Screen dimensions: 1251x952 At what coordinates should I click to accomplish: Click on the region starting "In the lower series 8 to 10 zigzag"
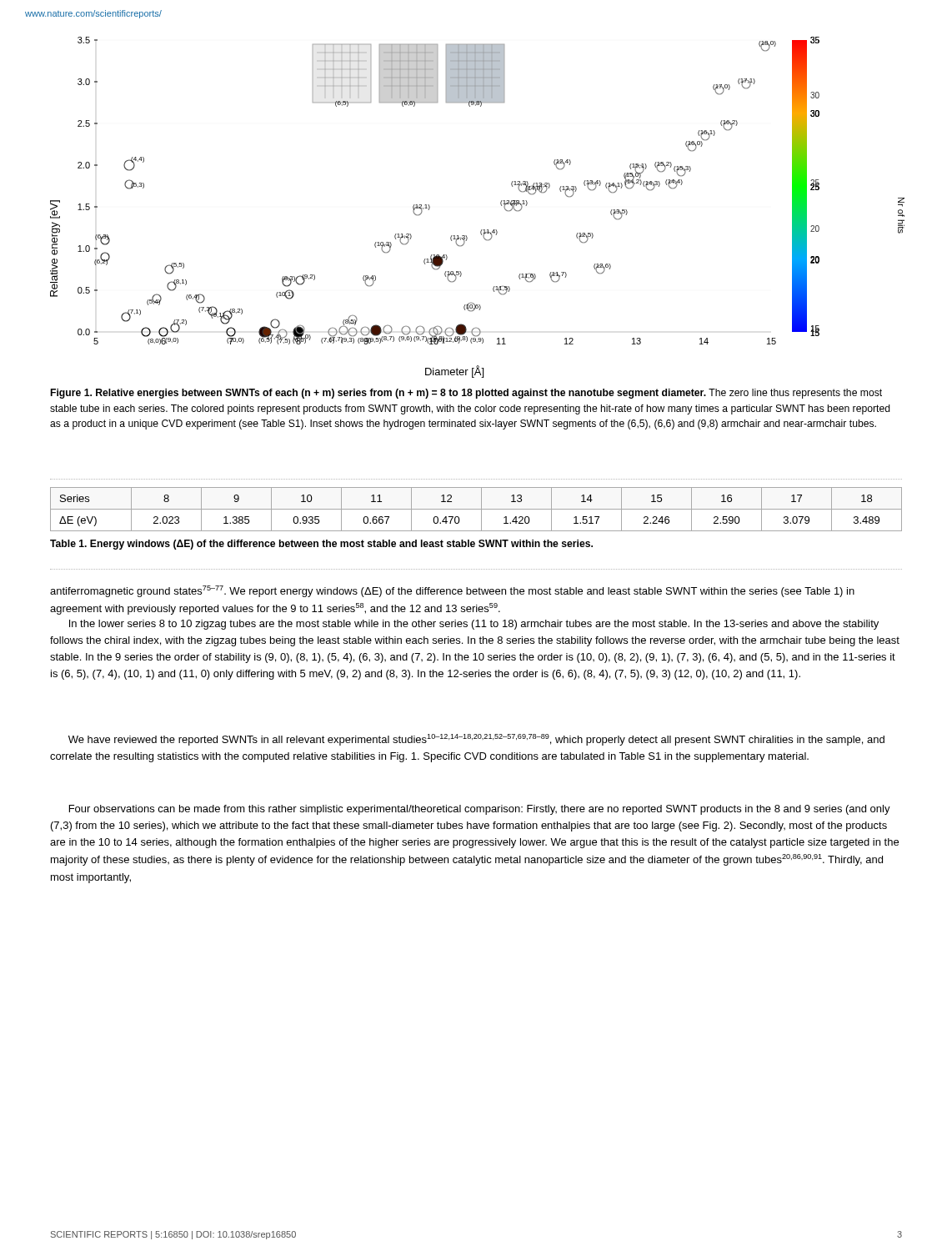click(x=475, y=649)
